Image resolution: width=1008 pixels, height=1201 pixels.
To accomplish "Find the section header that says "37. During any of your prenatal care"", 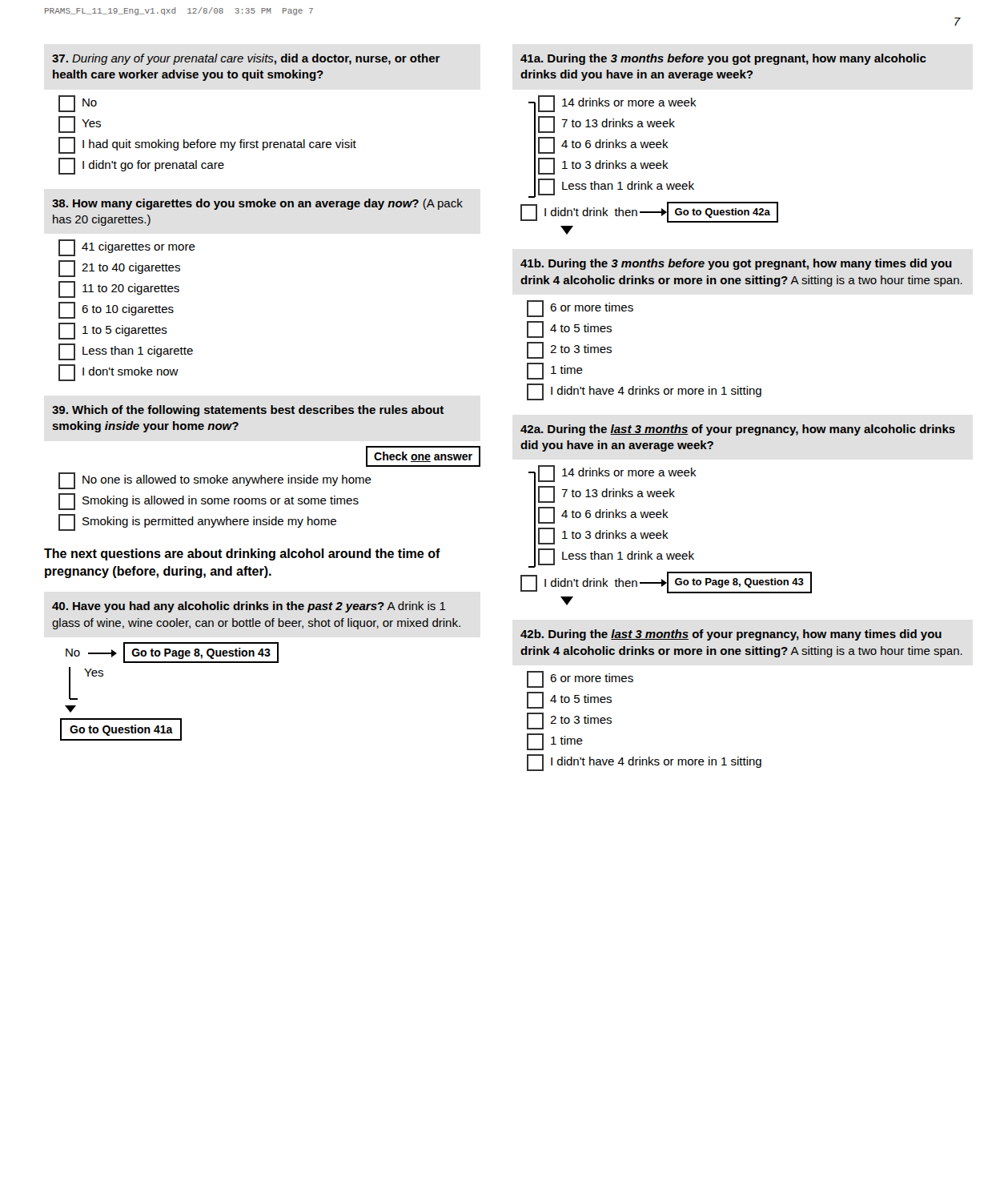I will pyautogui.click(x=246, y=59).
